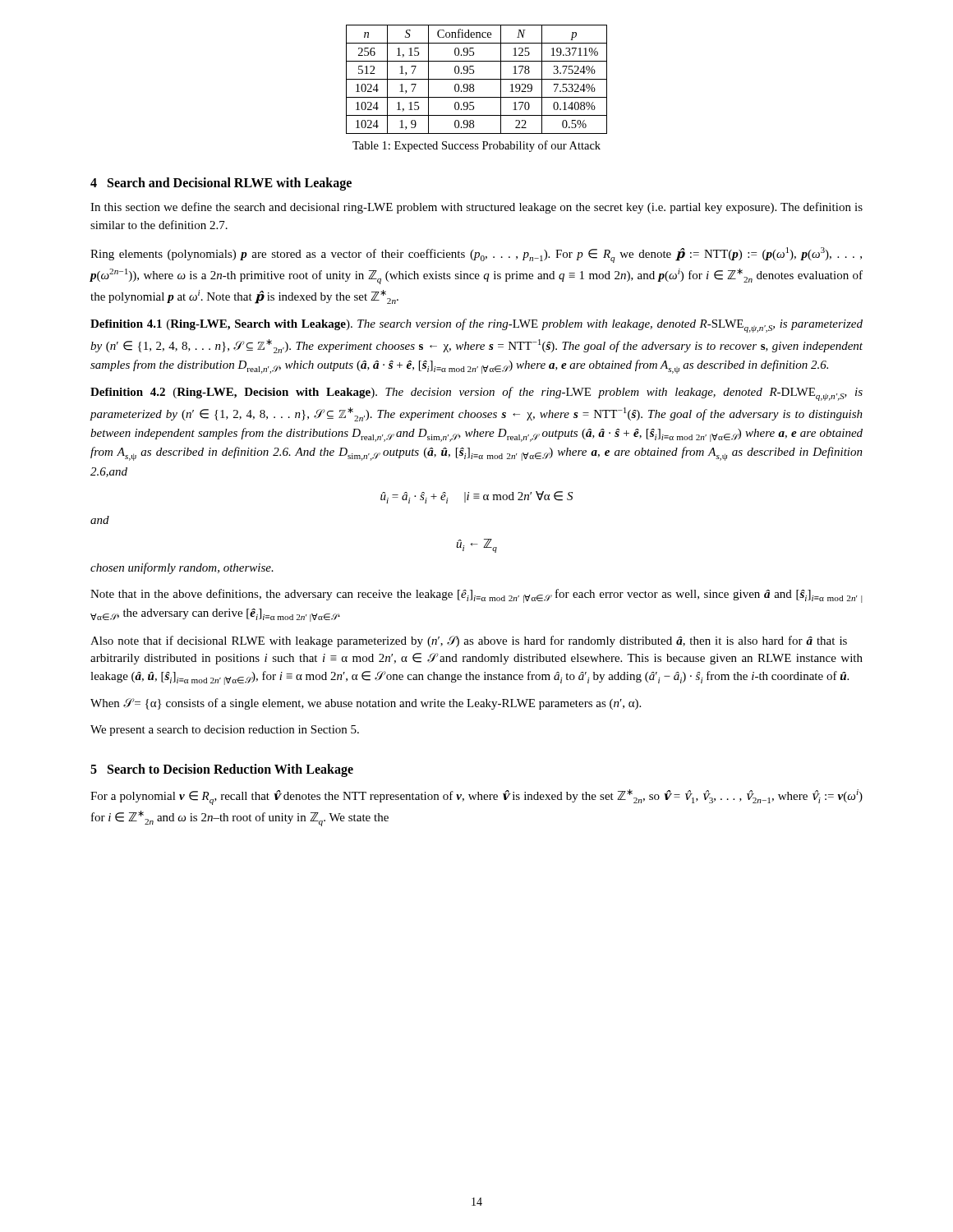Select the section header containing "5 Search to Decision Reduction"
953x1232 pixels.
[222, 769]
